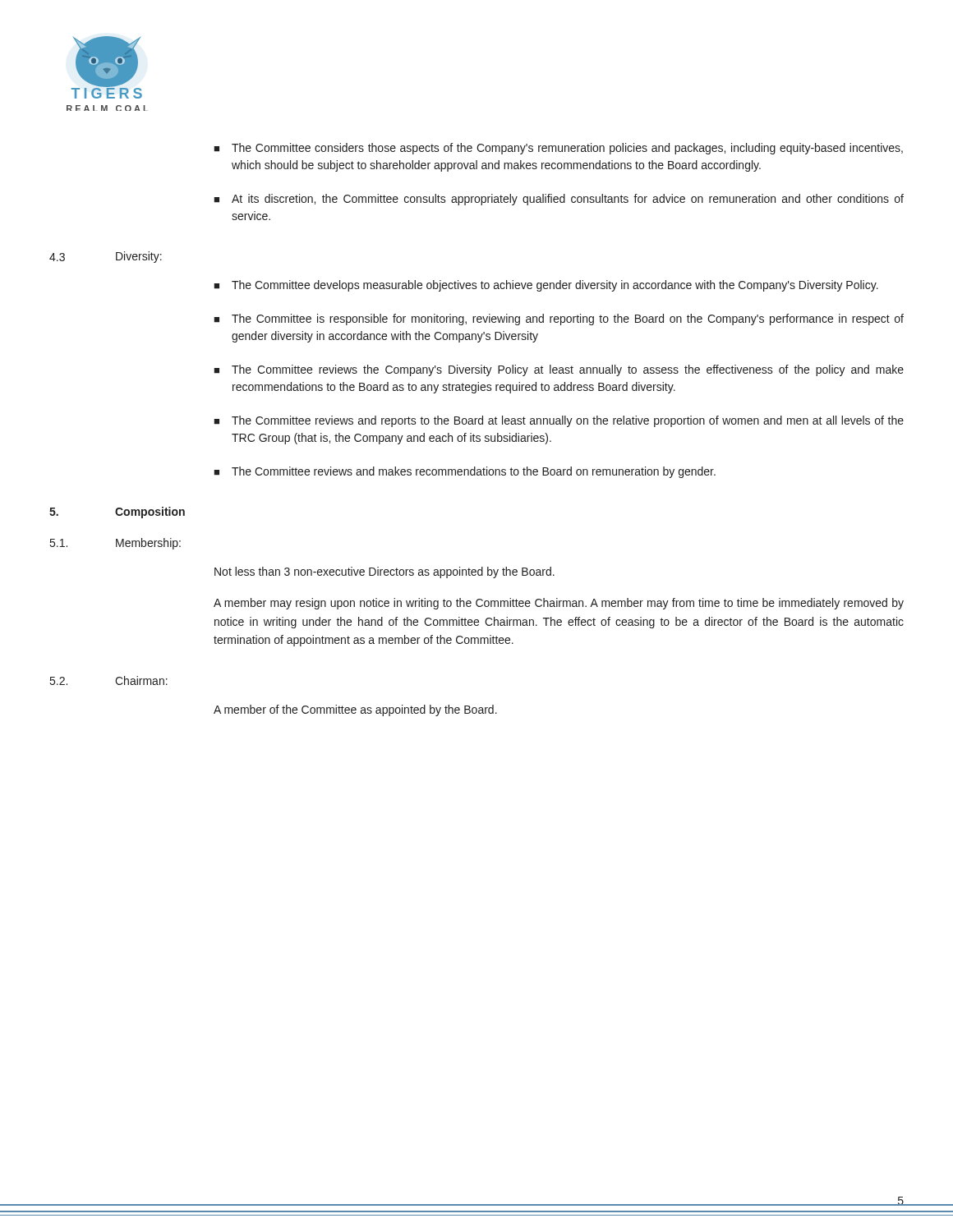Click on the text block starting "■ At its discretion,"

pos(559,208)
